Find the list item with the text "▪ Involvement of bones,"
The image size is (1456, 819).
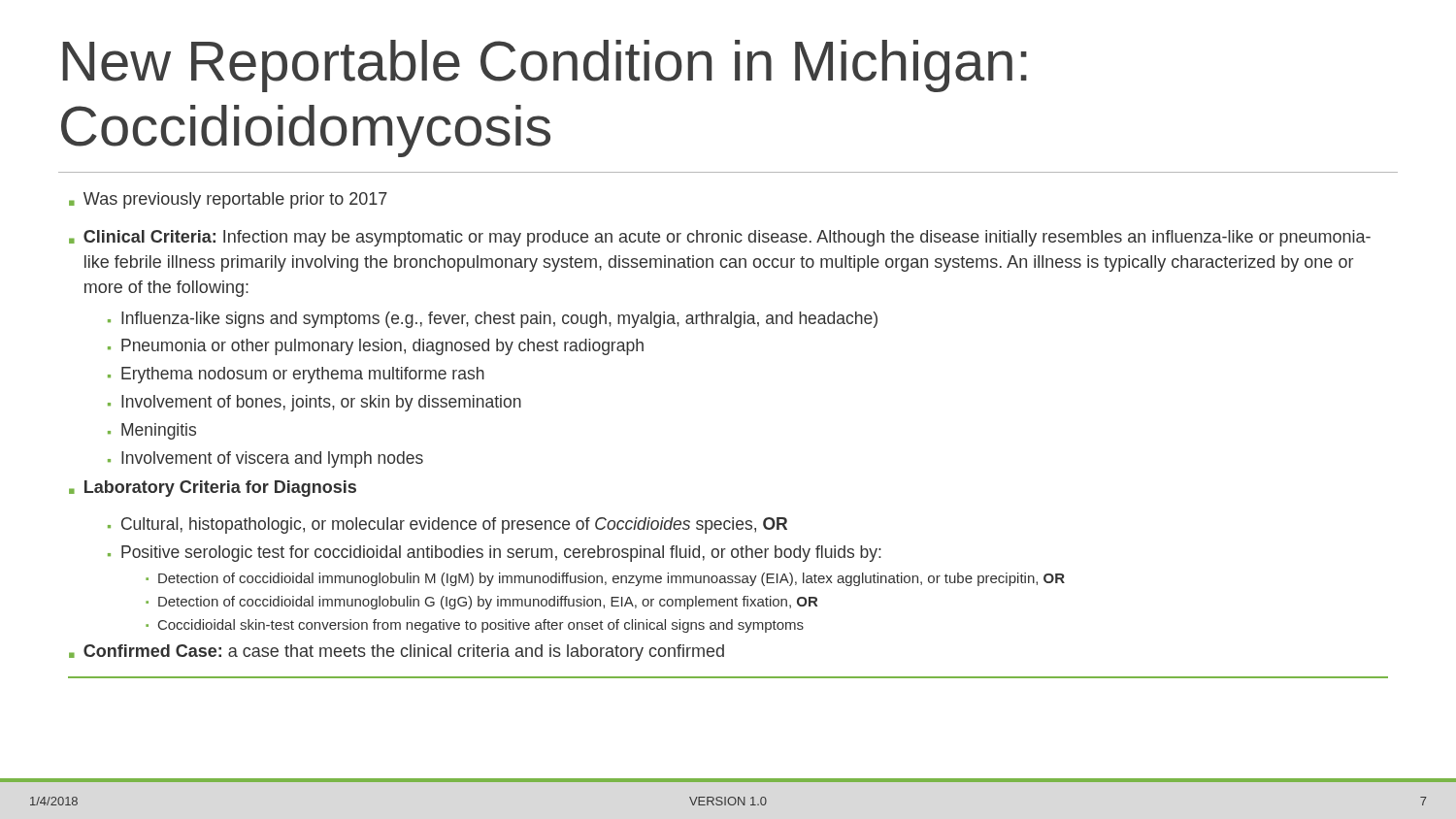click(314, 403)
